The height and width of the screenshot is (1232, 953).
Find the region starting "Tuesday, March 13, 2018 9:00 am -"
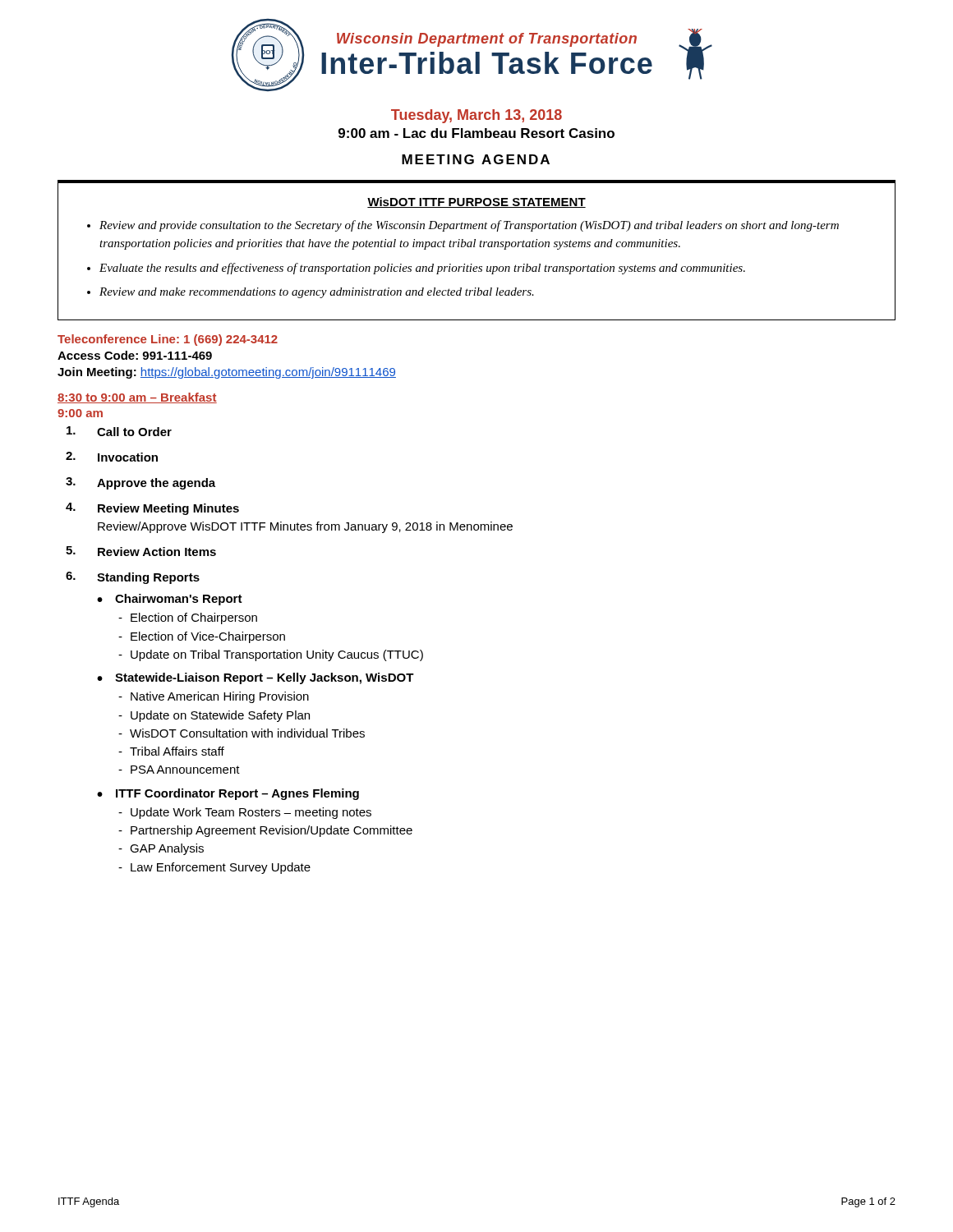pyautogui.click(x=476, y=124)
